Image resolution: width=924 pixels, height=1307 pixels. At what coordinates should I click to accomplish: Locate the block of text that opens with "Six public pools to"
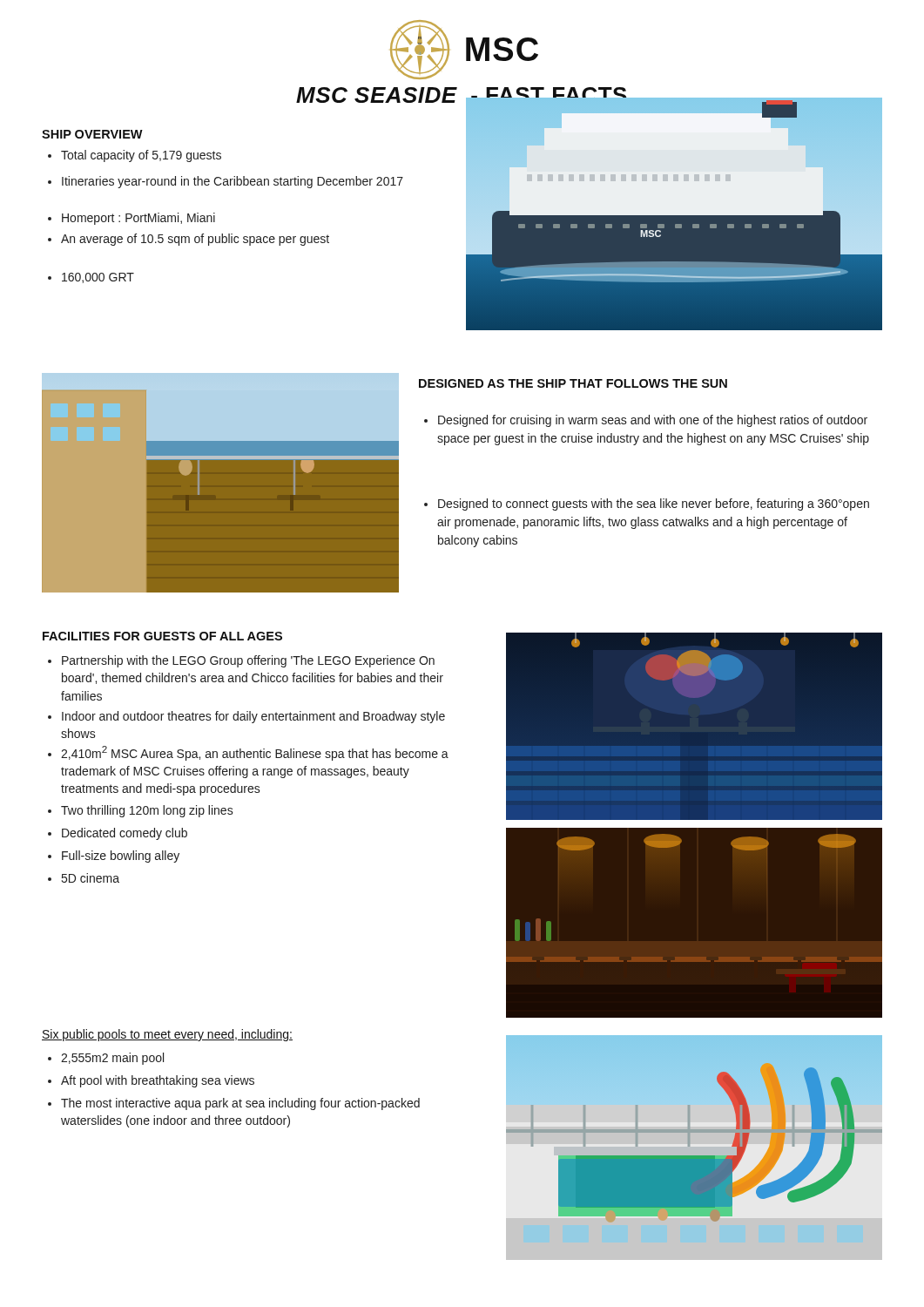click(167, 1034)
